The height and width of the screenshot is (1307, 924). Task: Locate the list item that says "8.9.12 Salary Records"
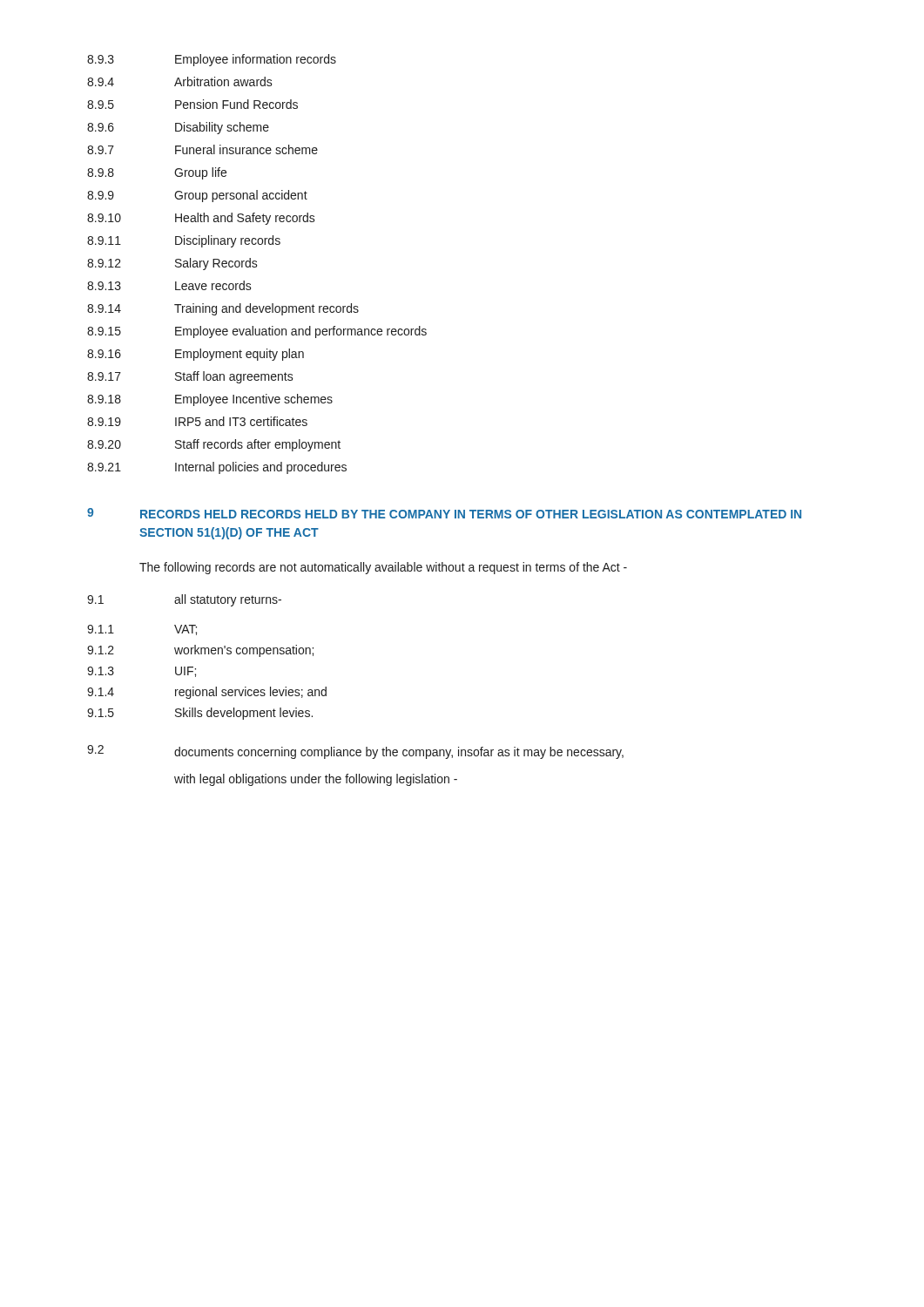[x=172, y=264]
